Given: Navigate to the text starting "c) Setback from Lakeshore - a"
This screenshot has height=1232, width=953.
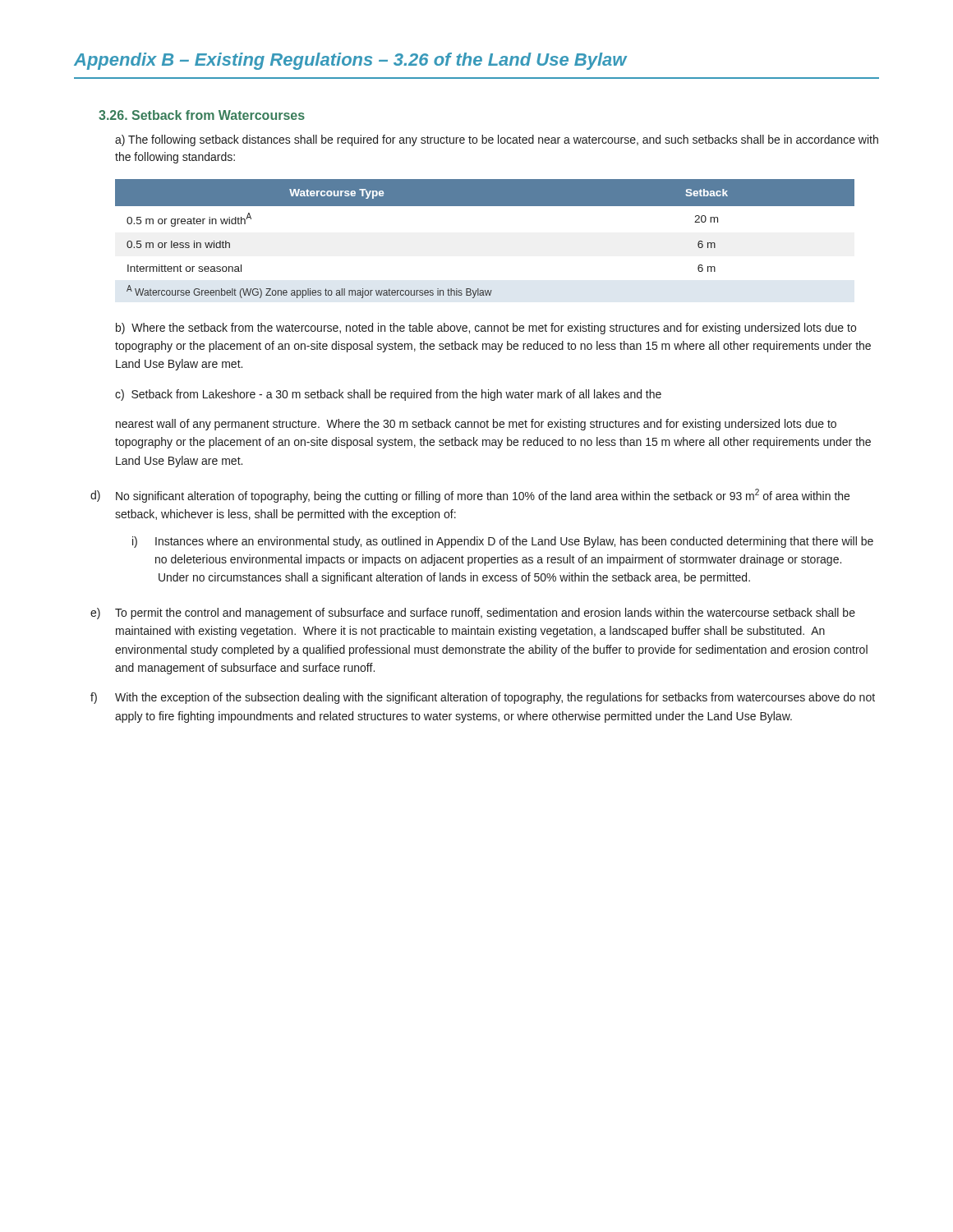Looking at the screenshot, I should 388,394.
